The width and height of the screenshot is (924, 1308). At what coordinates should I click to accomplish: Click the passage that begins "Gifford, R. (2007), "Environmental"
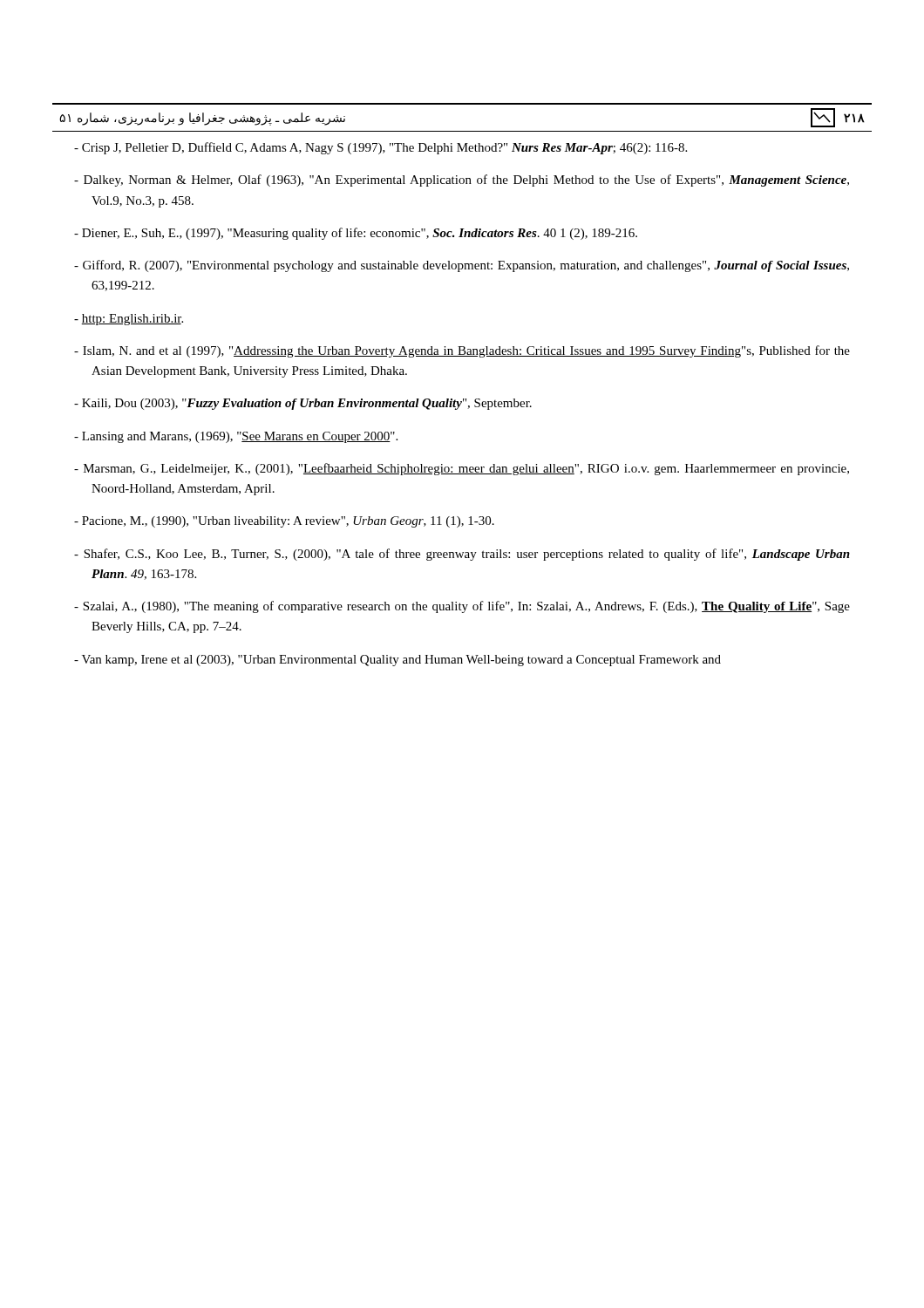point(462,275)
